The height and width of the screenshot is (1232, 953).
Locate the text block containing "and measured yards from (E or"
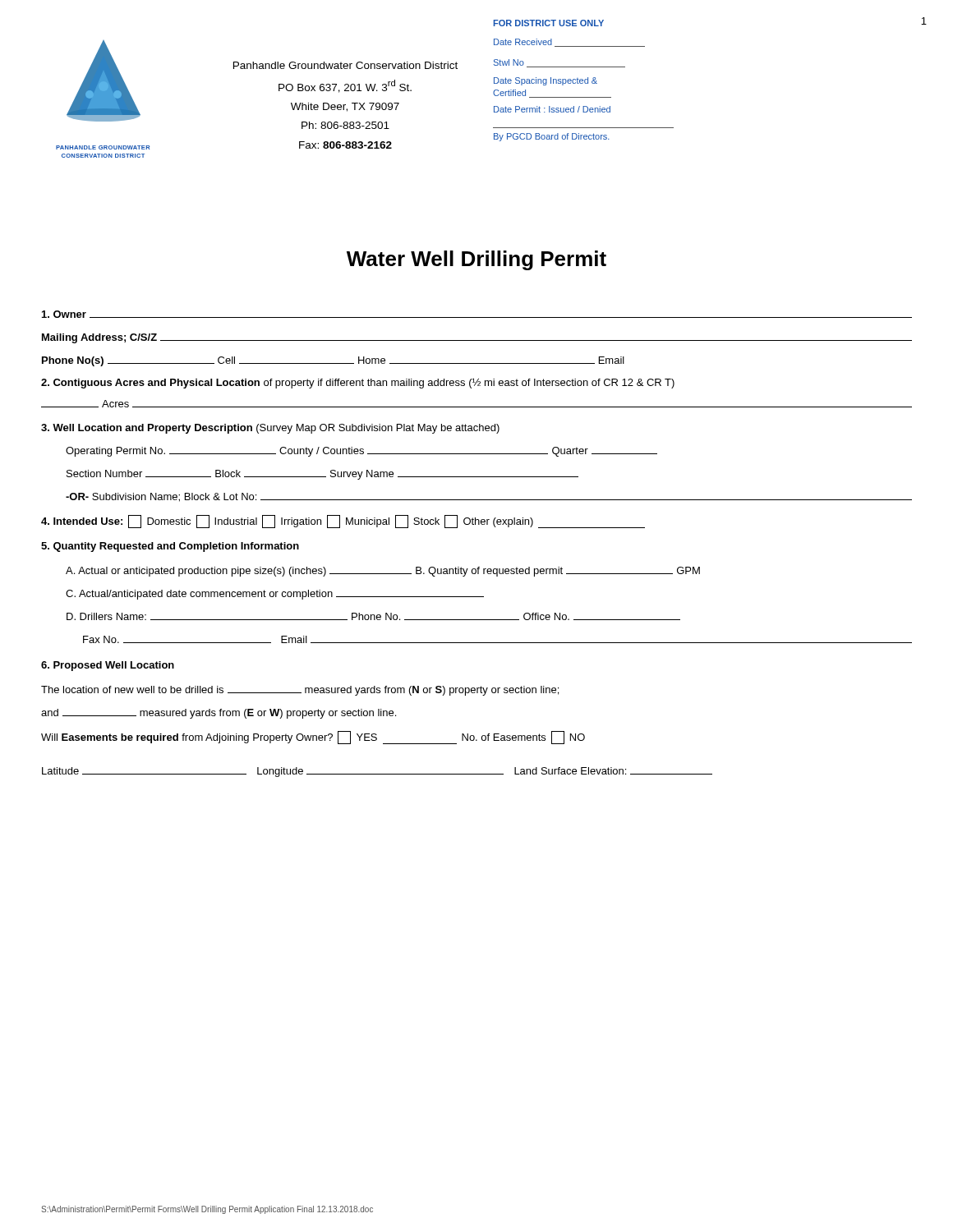(219, 710)
